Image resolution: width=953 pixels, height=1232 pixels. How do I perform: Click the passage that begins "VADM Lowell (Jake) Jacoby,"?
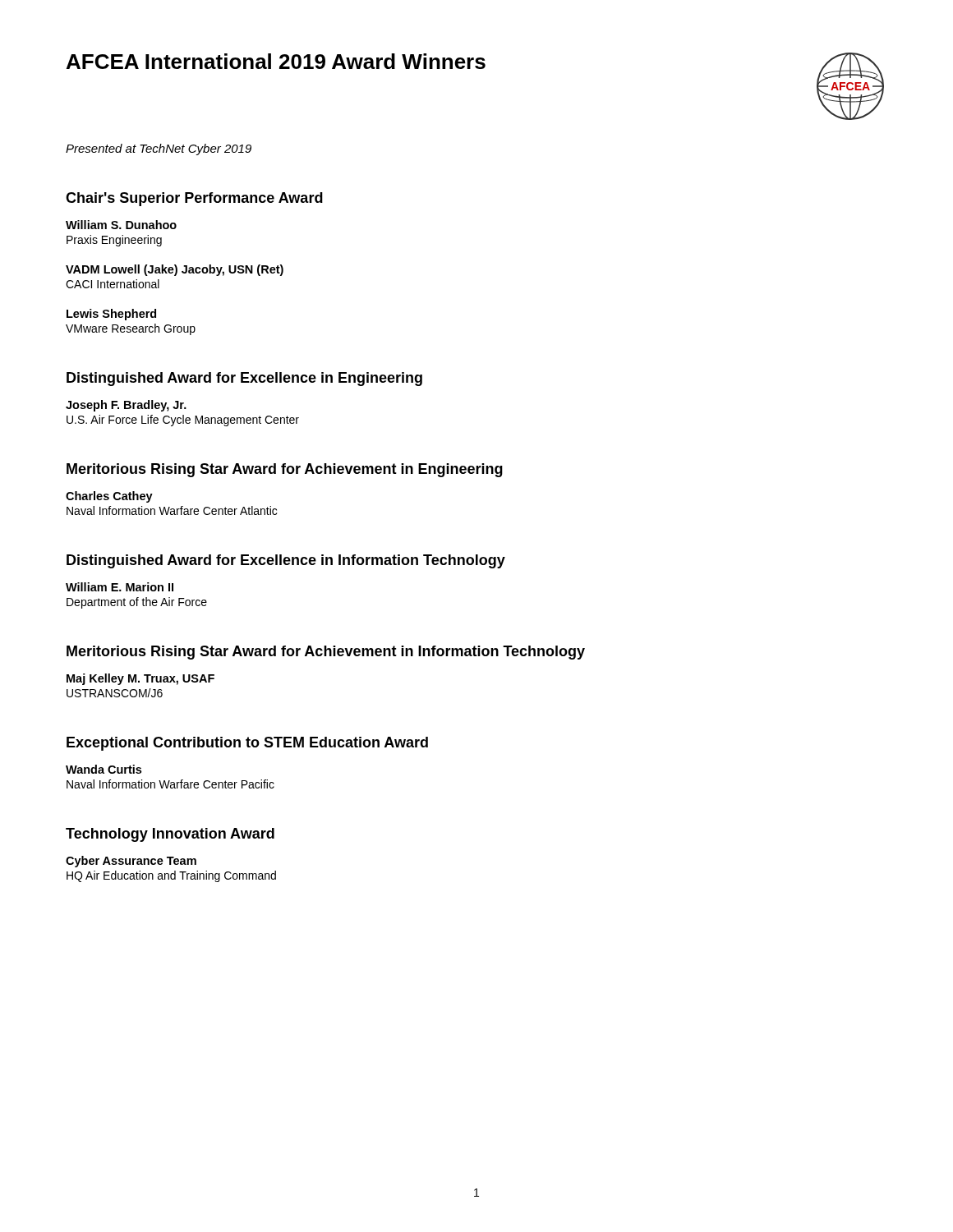coord(175,270)
